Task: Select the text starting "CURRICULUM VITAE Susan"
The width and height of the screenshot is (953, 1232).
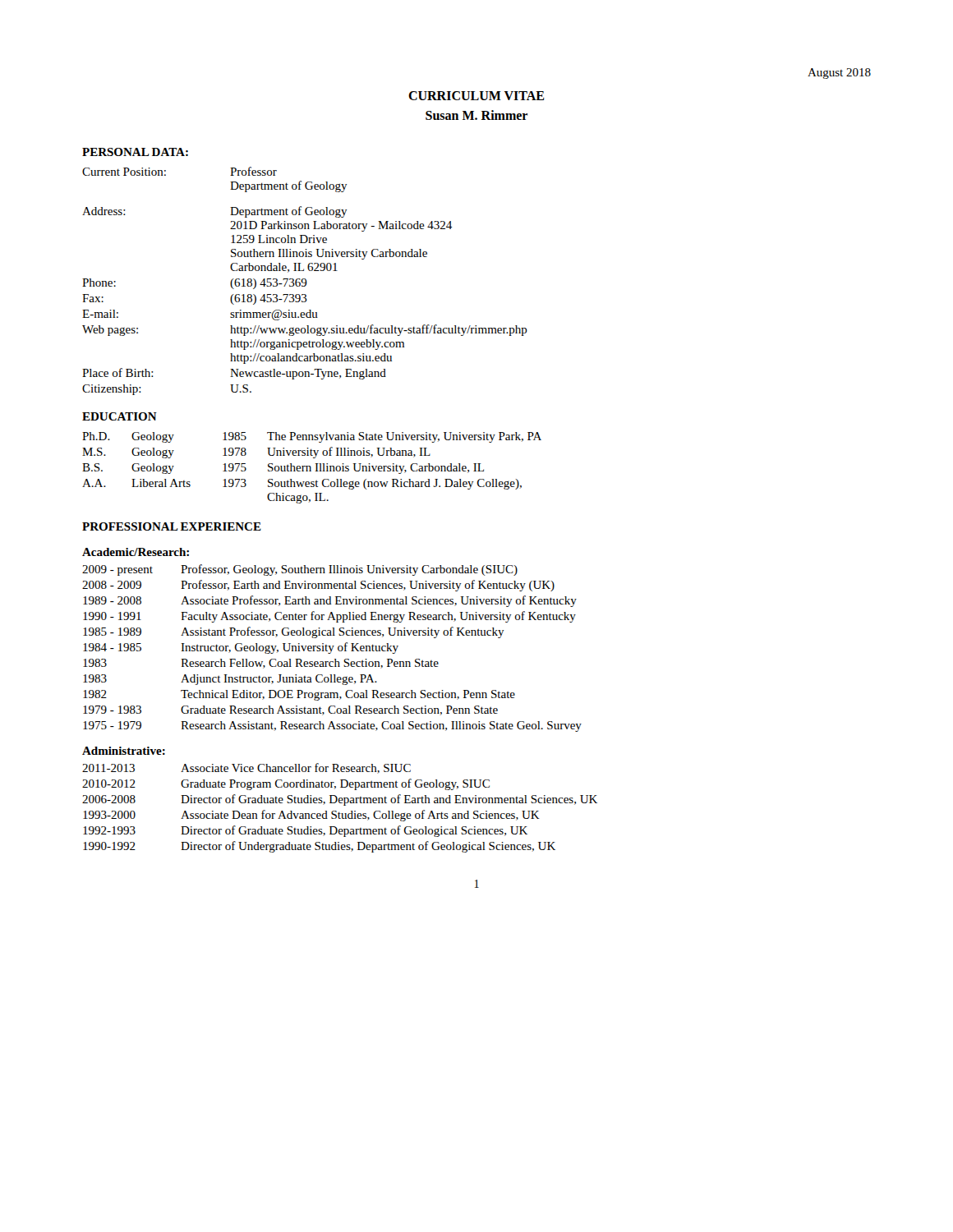Action: [476, 106]
